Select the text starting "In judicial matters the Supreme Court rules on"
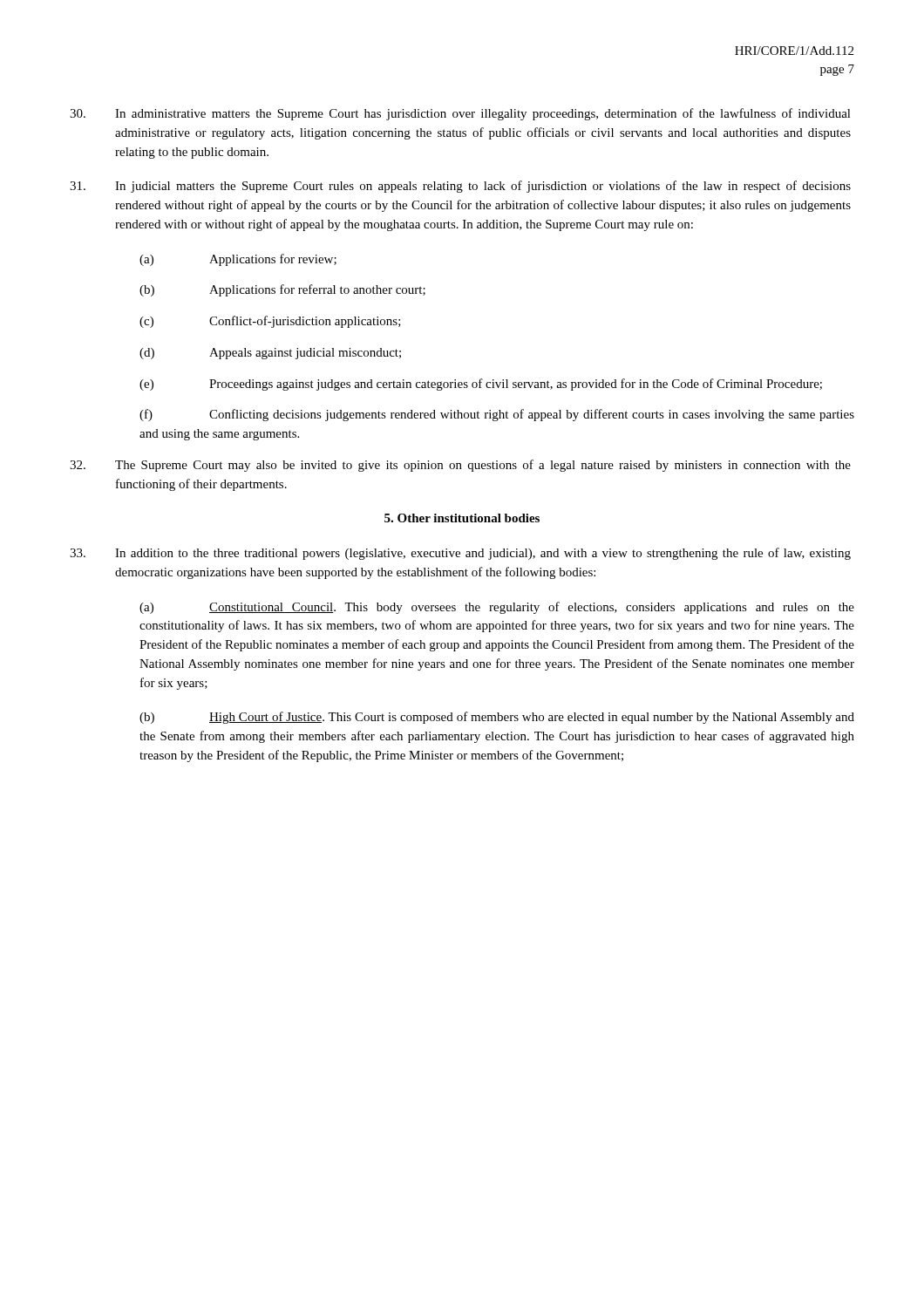This screenshot has width=924, height=1308. [x=460, y=206]
